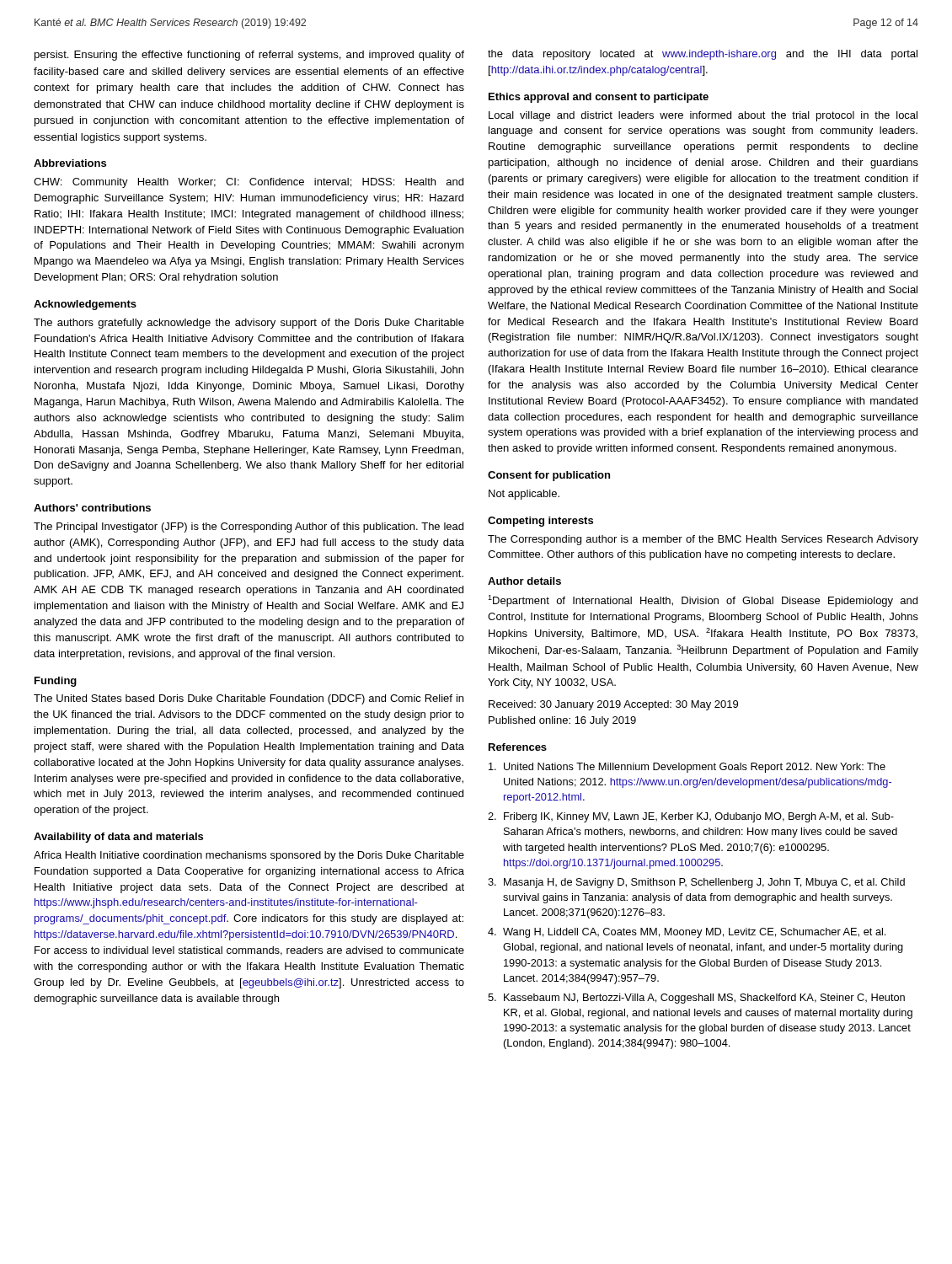Image resolution: width=952 pixels, height=1264 pixels.
Task: Click on the text block that reads "The Corresponding author is a"
Action: point(703,547)
